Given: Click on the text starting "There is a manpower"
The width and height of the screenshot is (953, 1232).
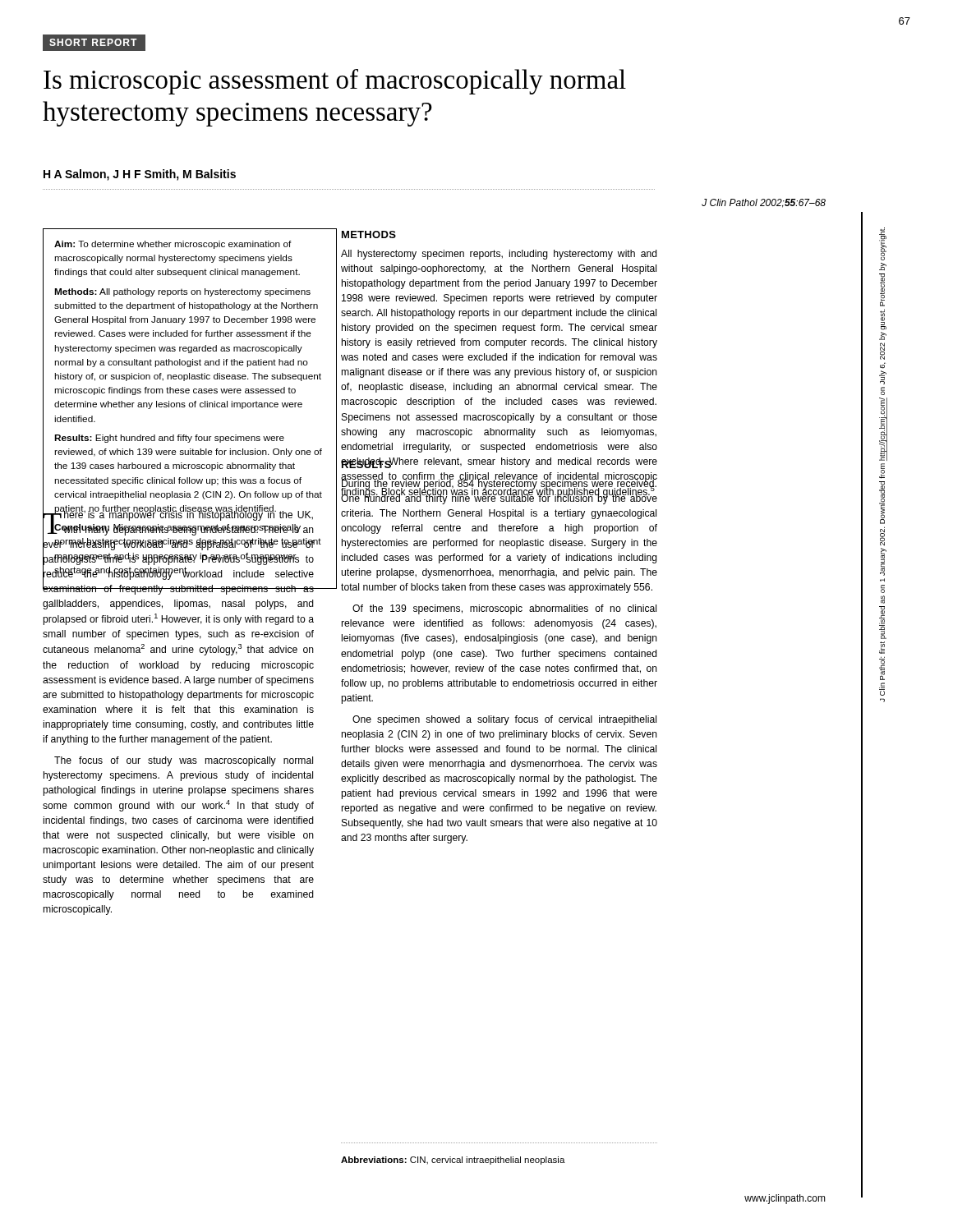Looking at the screenshot, I should click(x=178, y=712).
